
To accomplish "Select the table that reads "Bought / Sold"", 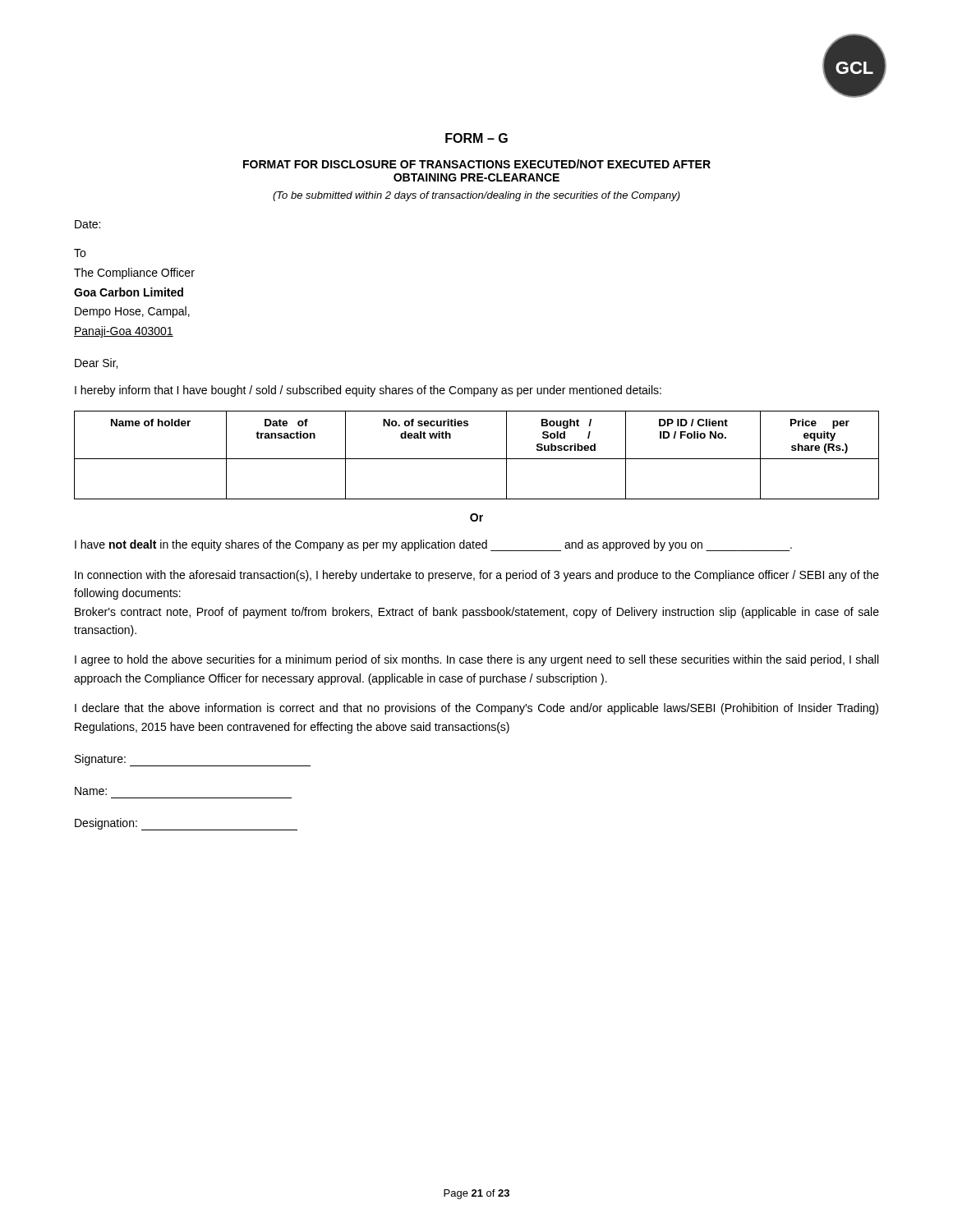I will [x=476, y=455].
